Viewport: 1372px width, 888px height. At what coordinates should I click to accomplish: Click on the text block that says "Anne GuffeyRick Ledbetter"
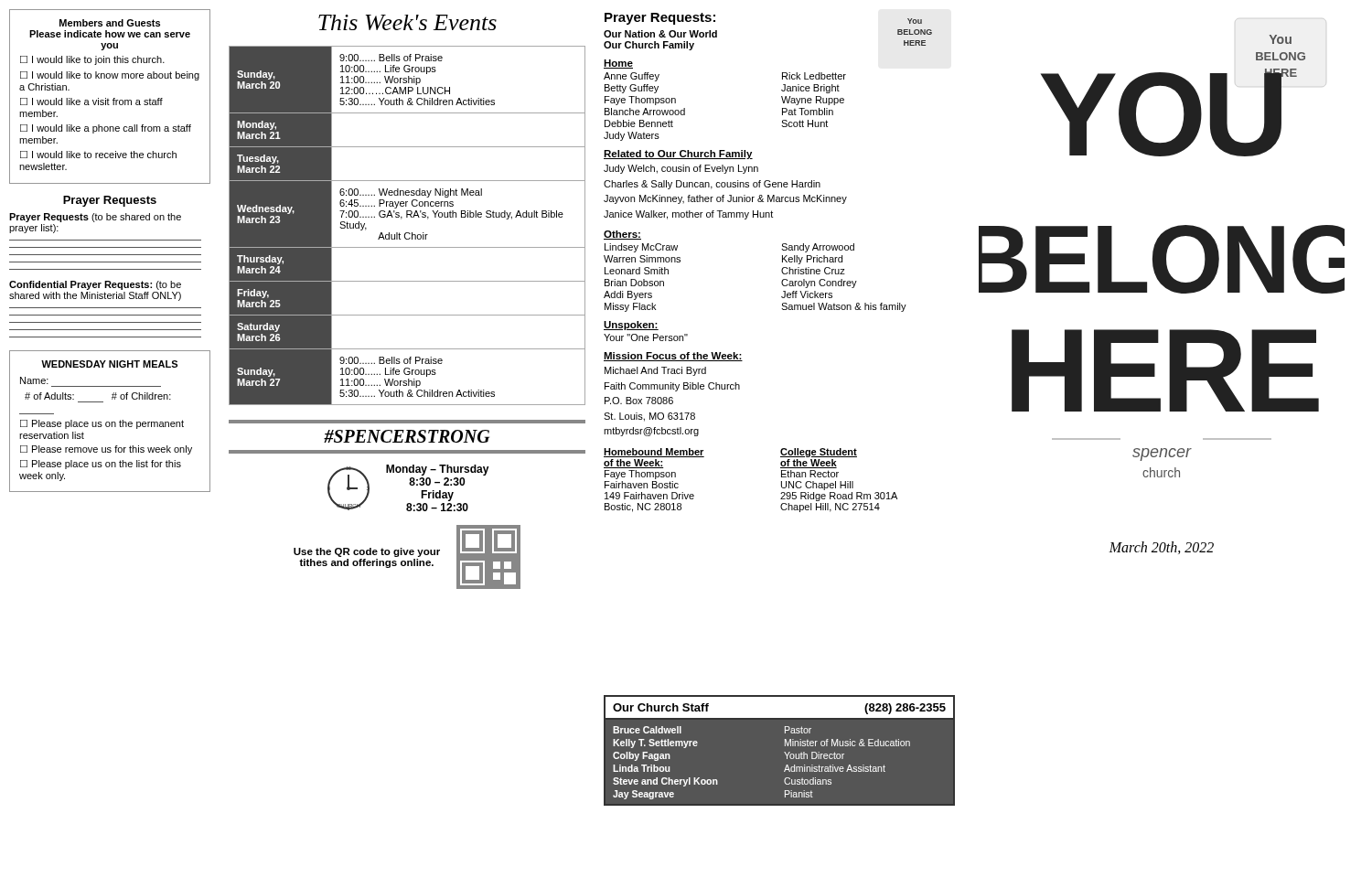click(x=777, y=106)
